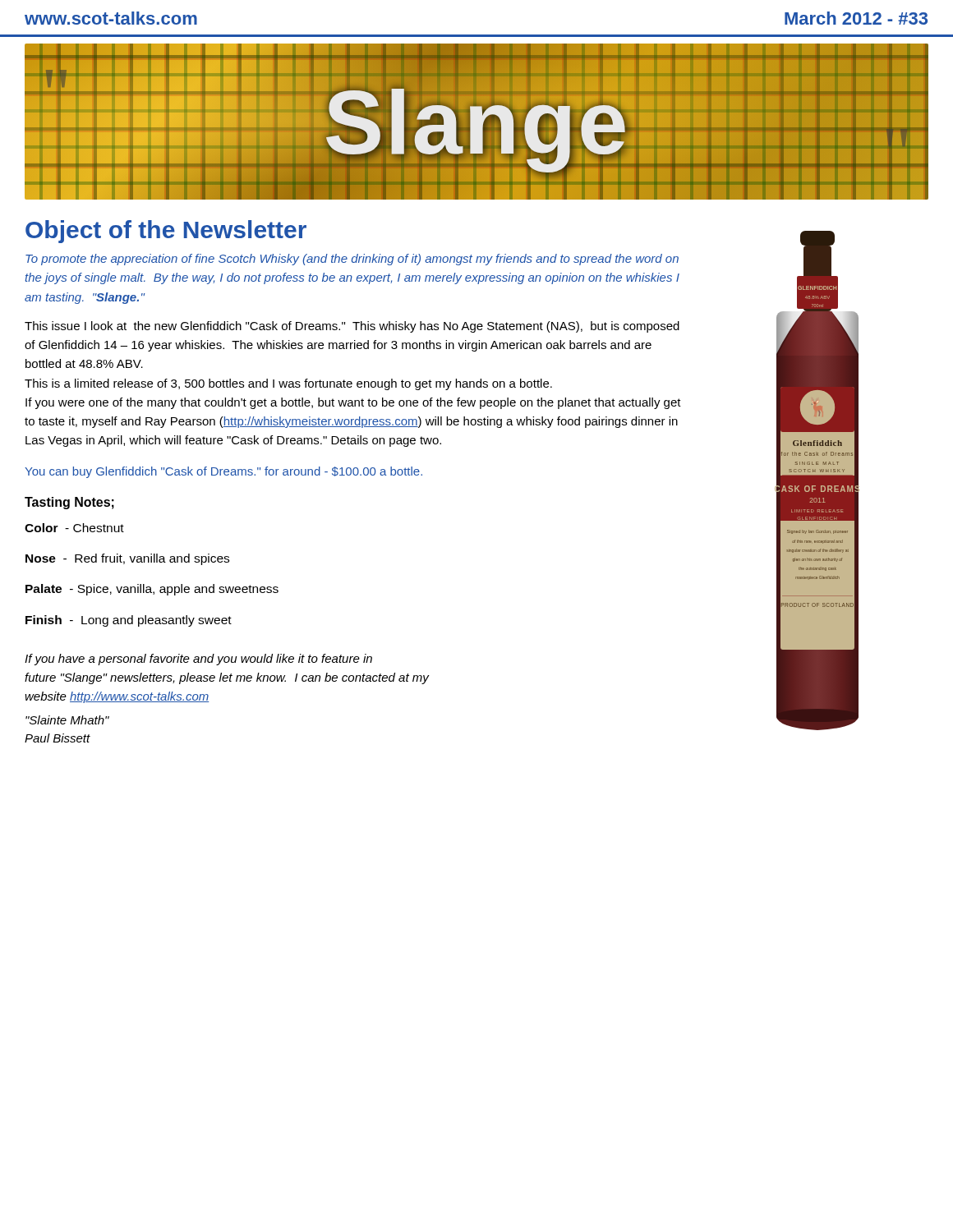Image resolution: width=953 pixels, height=1232 pixels.
Task: Find the text block with the text "This issue I"
Action: click(x=353, y=383)
